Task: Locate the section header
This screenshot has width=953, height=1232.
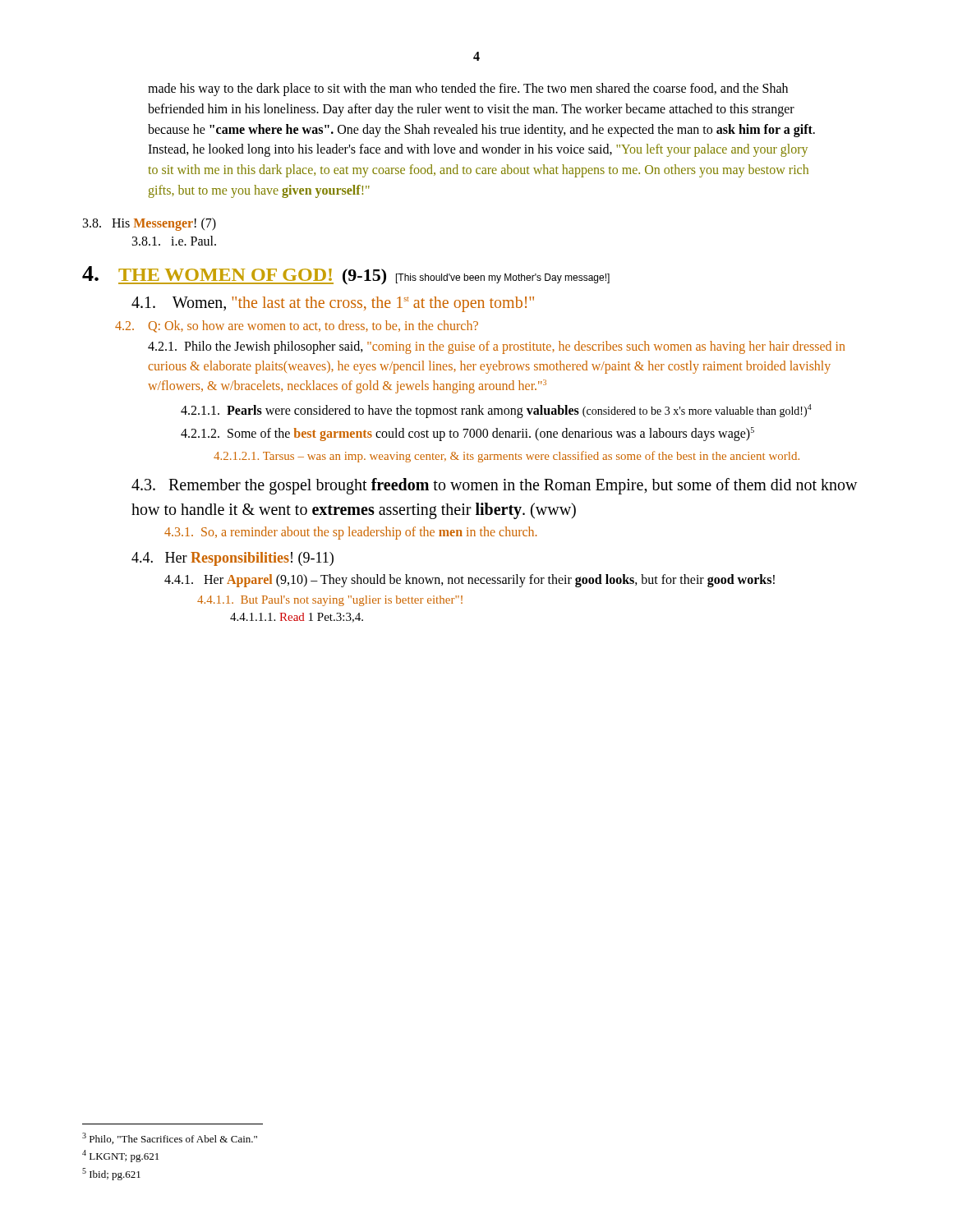Action: [x=346, y=273]
